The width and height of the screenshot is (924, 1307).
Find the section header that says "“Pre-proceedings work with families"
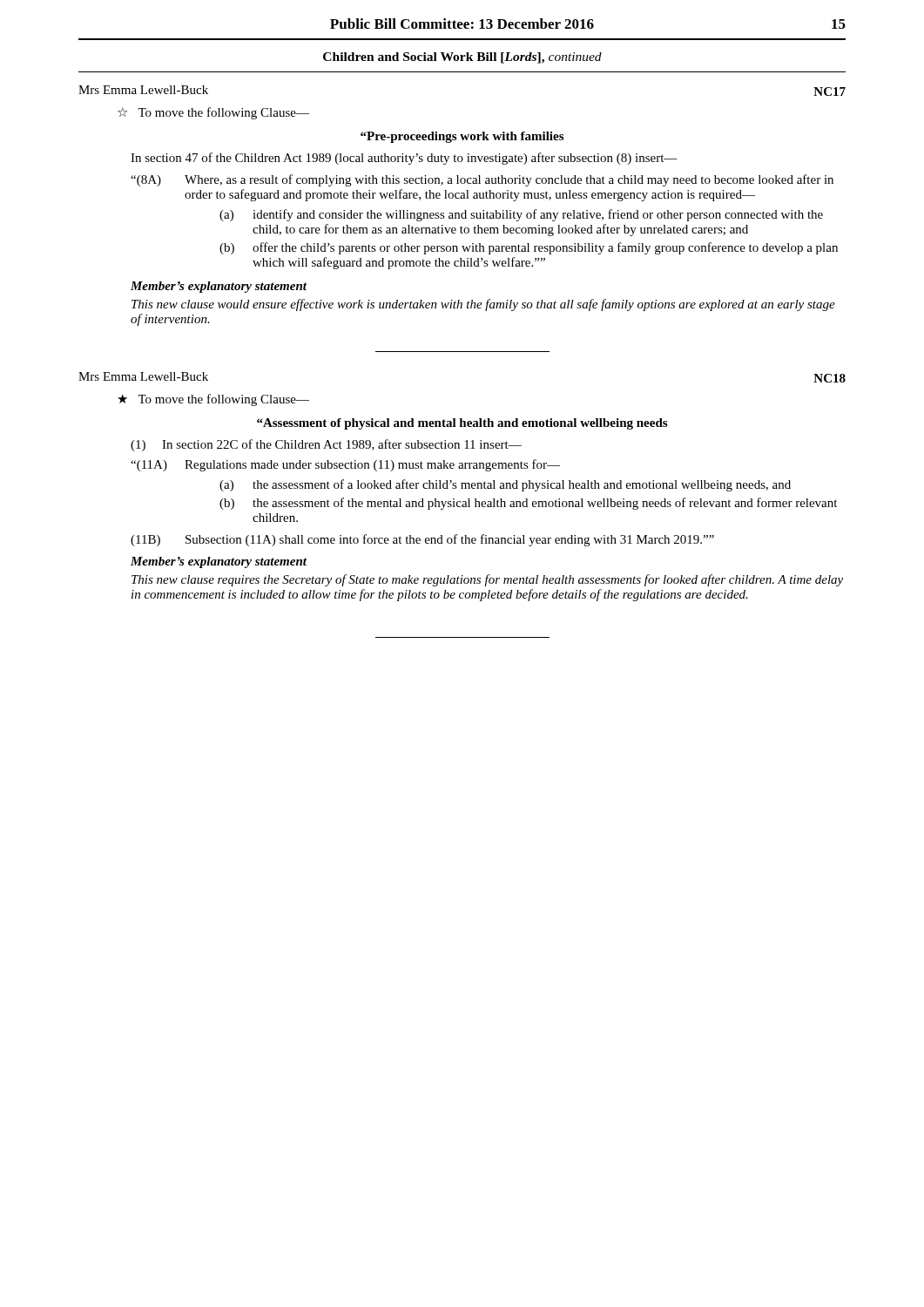[462, 136]
